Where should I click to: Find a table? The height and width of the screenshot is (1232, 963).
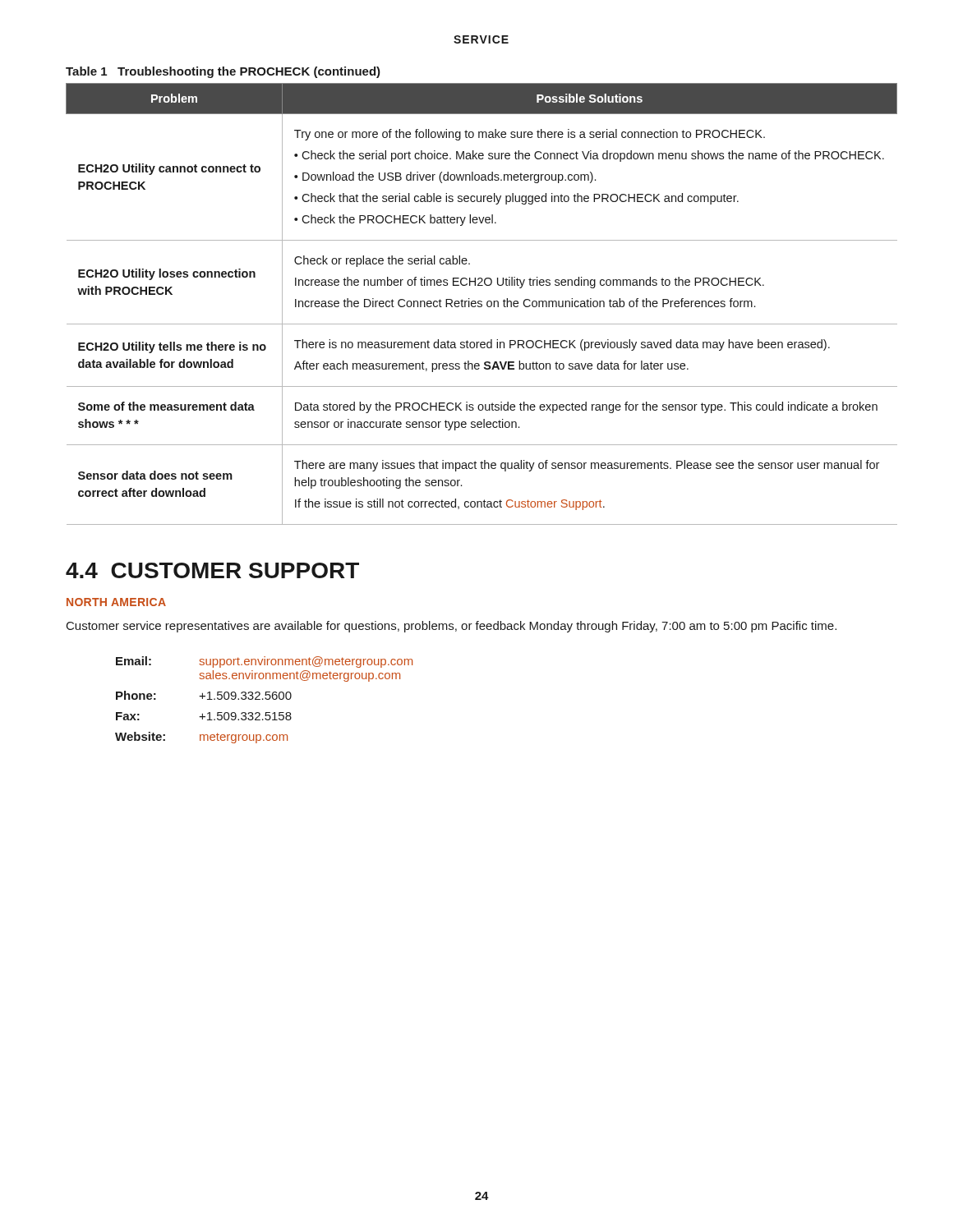[482, 304]
